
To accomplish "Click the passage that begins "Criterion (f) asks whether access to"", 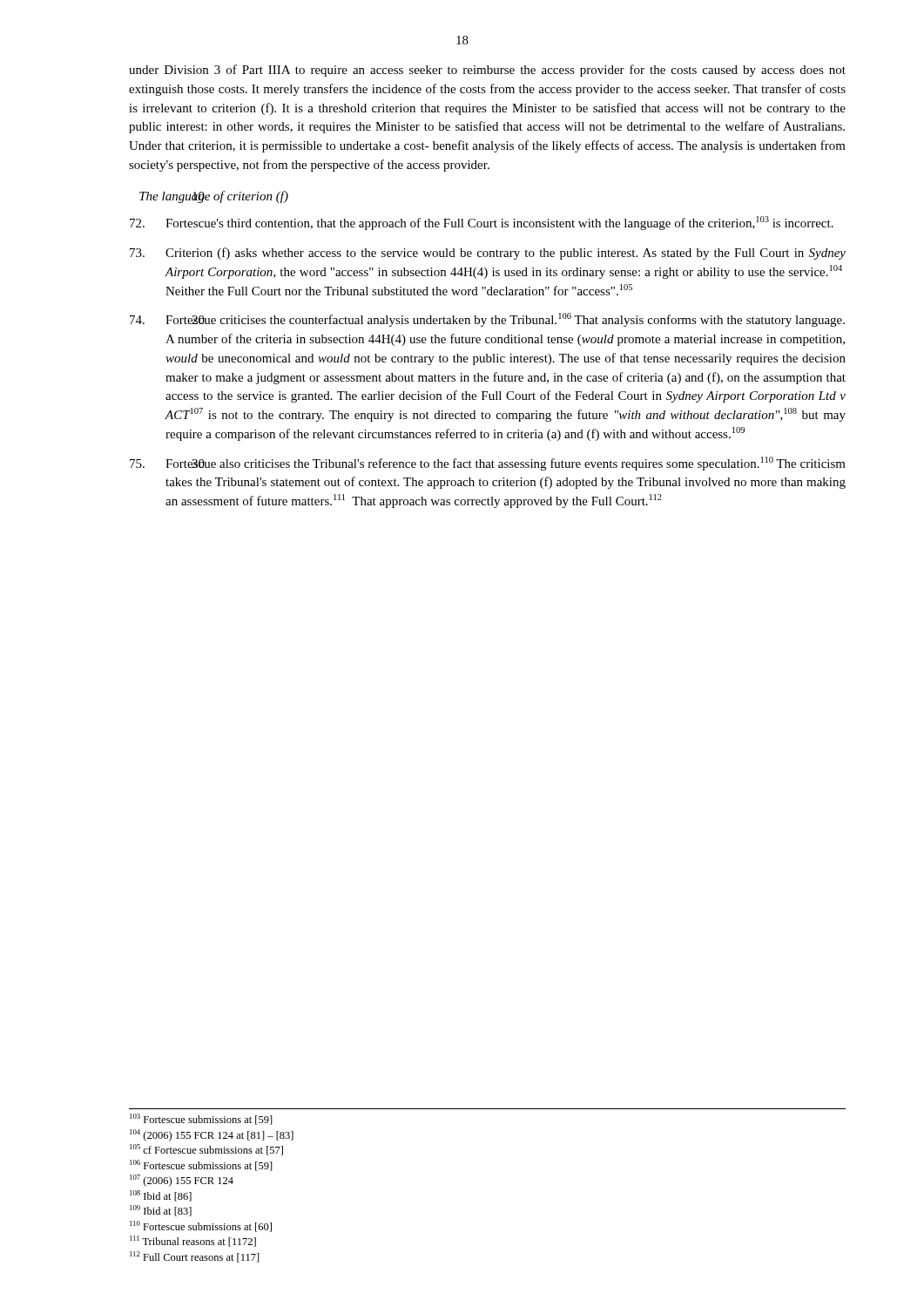I will pos(487,272).
